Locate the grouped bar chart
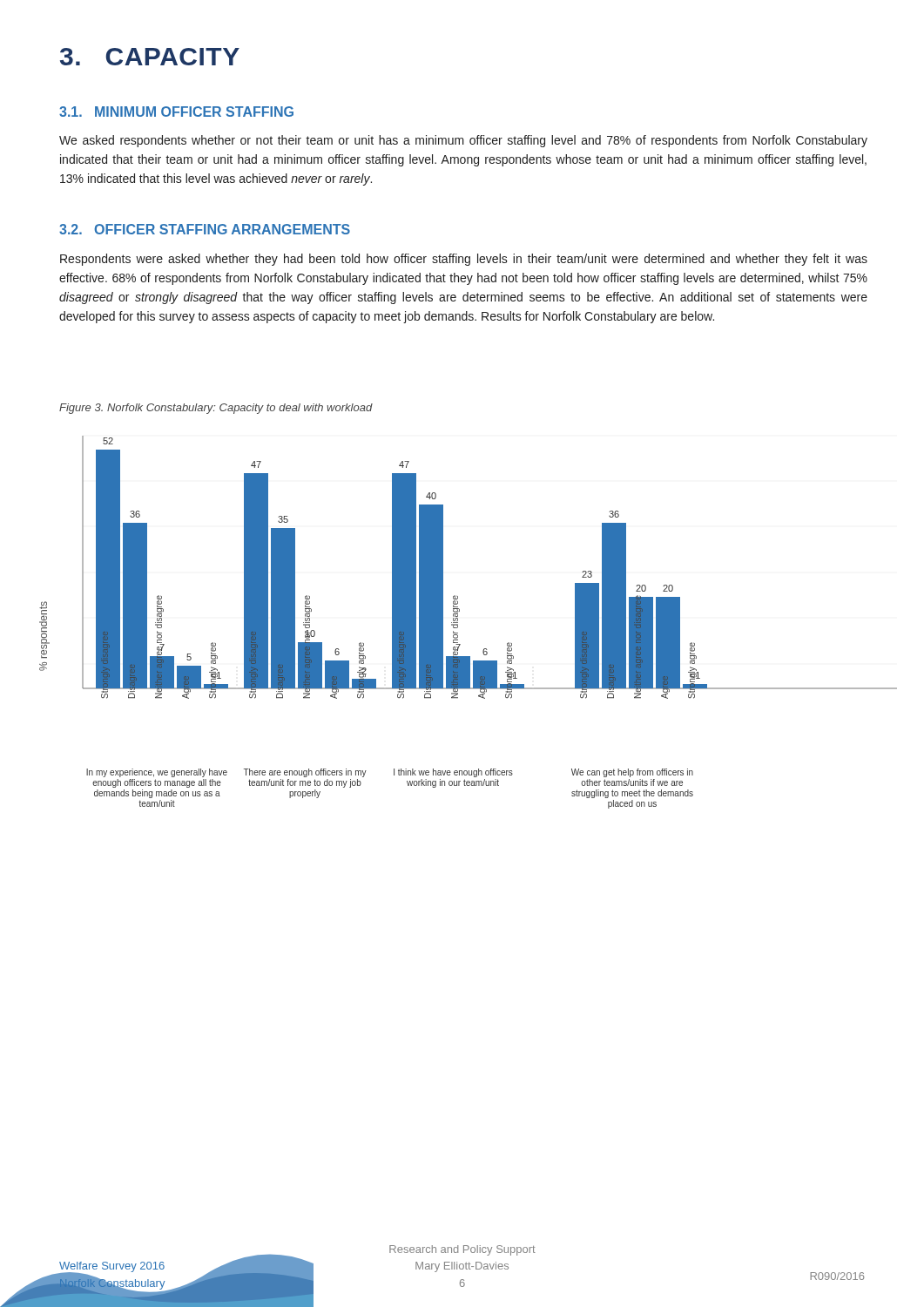 (475, 636)
